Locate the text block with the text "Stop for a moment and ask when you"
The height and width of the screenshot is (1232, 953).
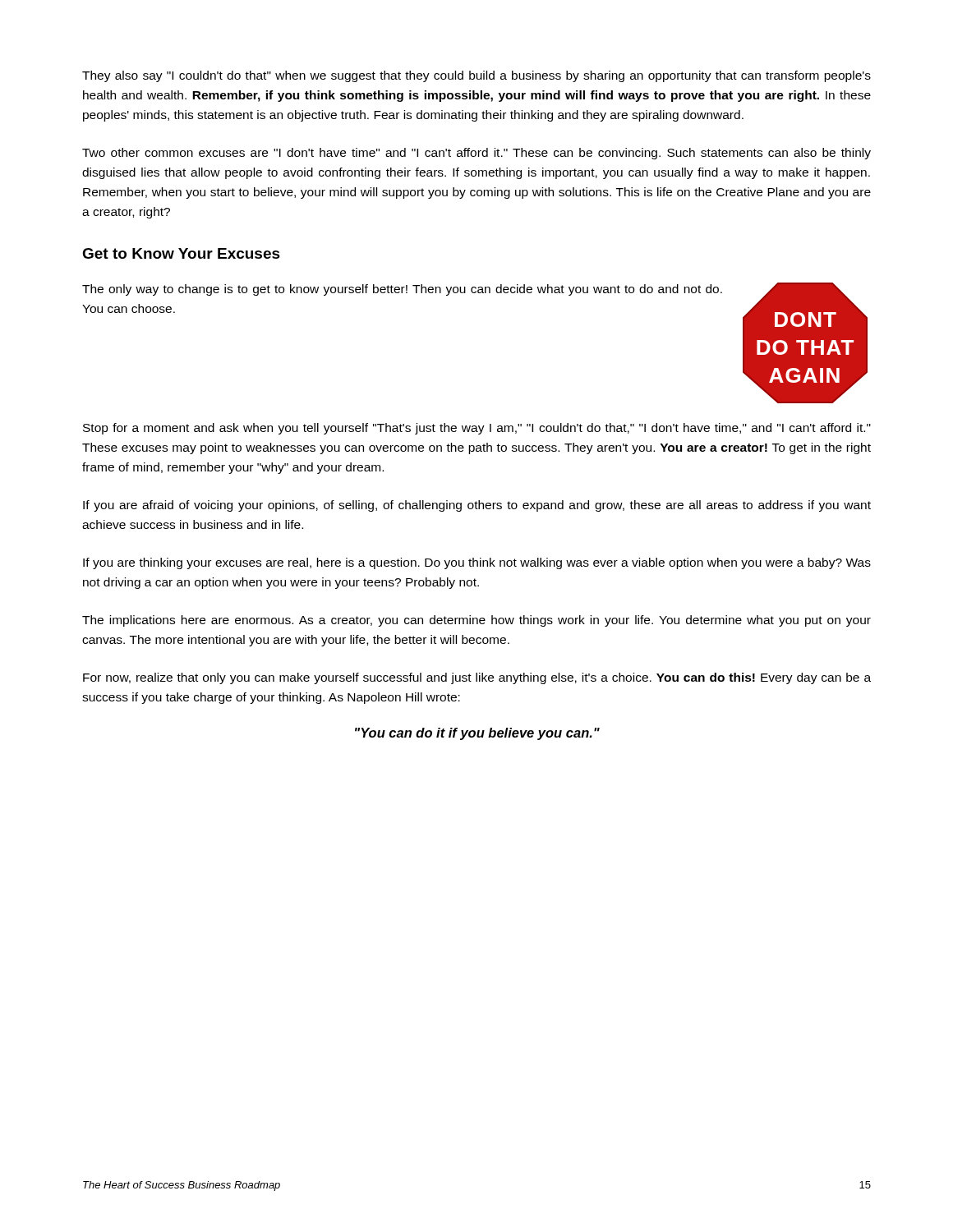(x=476, y=447)
